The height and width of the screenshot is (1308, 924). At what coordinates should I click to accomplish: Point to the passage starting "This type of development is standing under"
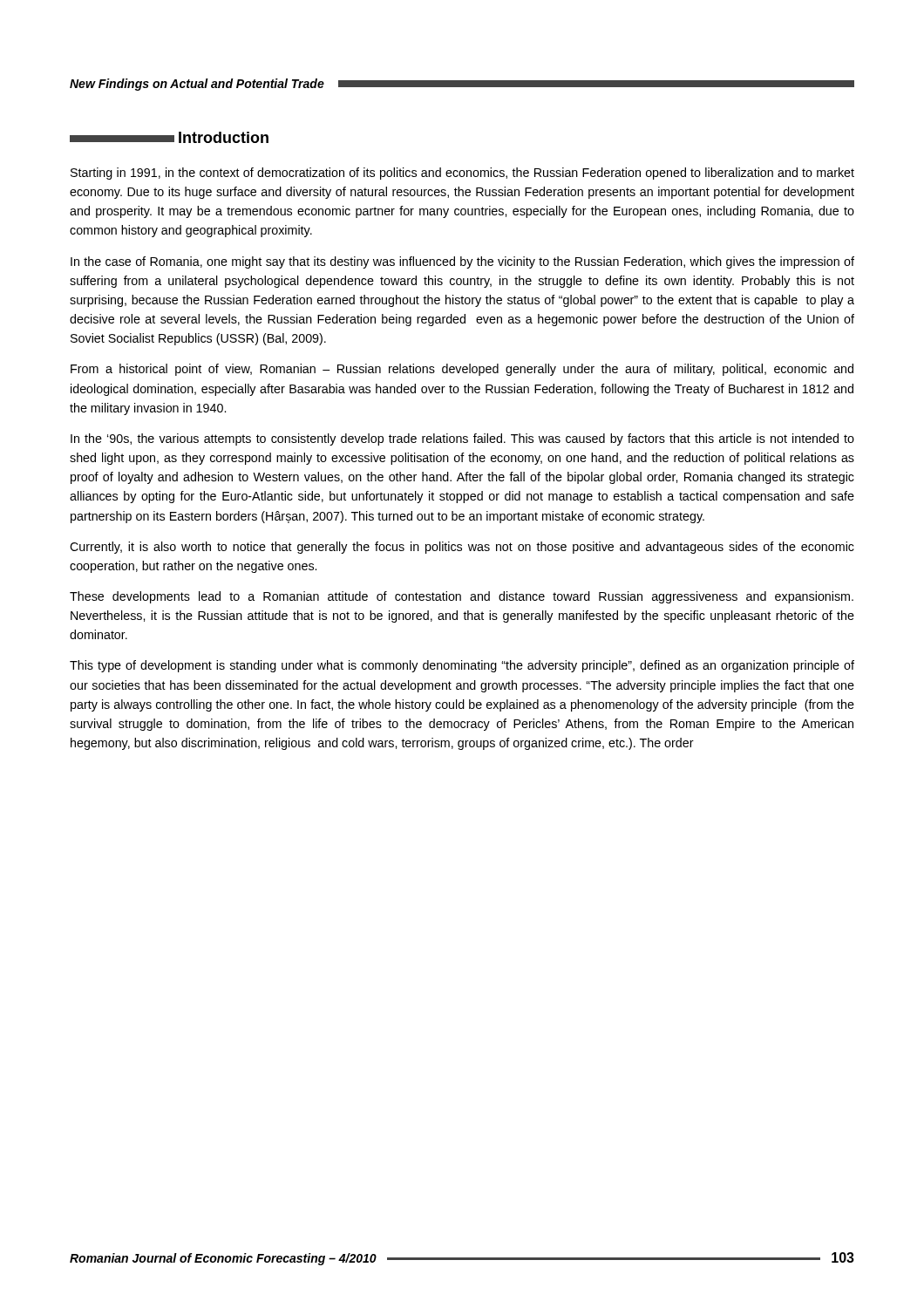(x=462, y=704)
